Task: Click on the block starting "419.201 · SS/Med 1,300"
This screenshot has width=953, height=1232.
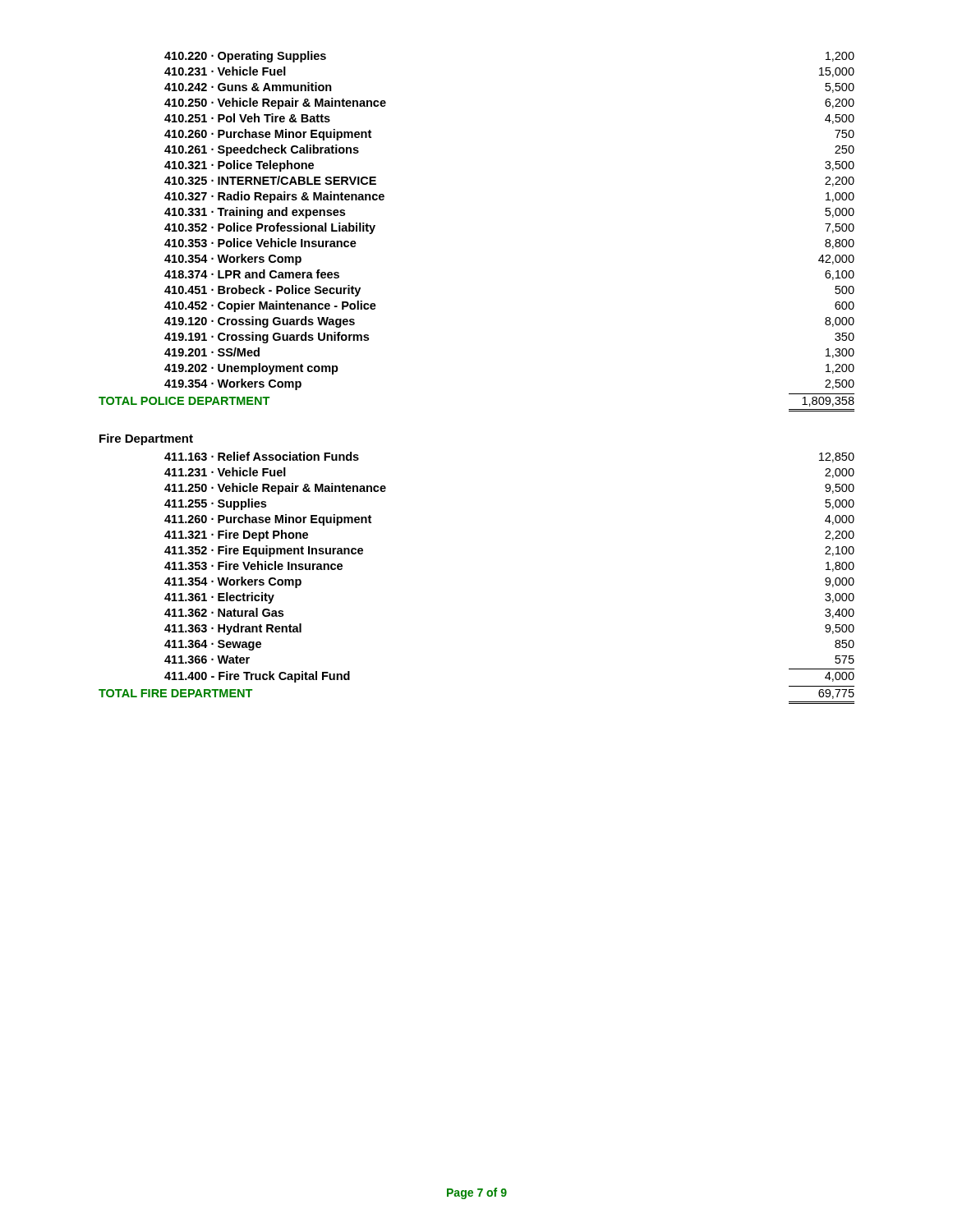Action: pos(204,353)
